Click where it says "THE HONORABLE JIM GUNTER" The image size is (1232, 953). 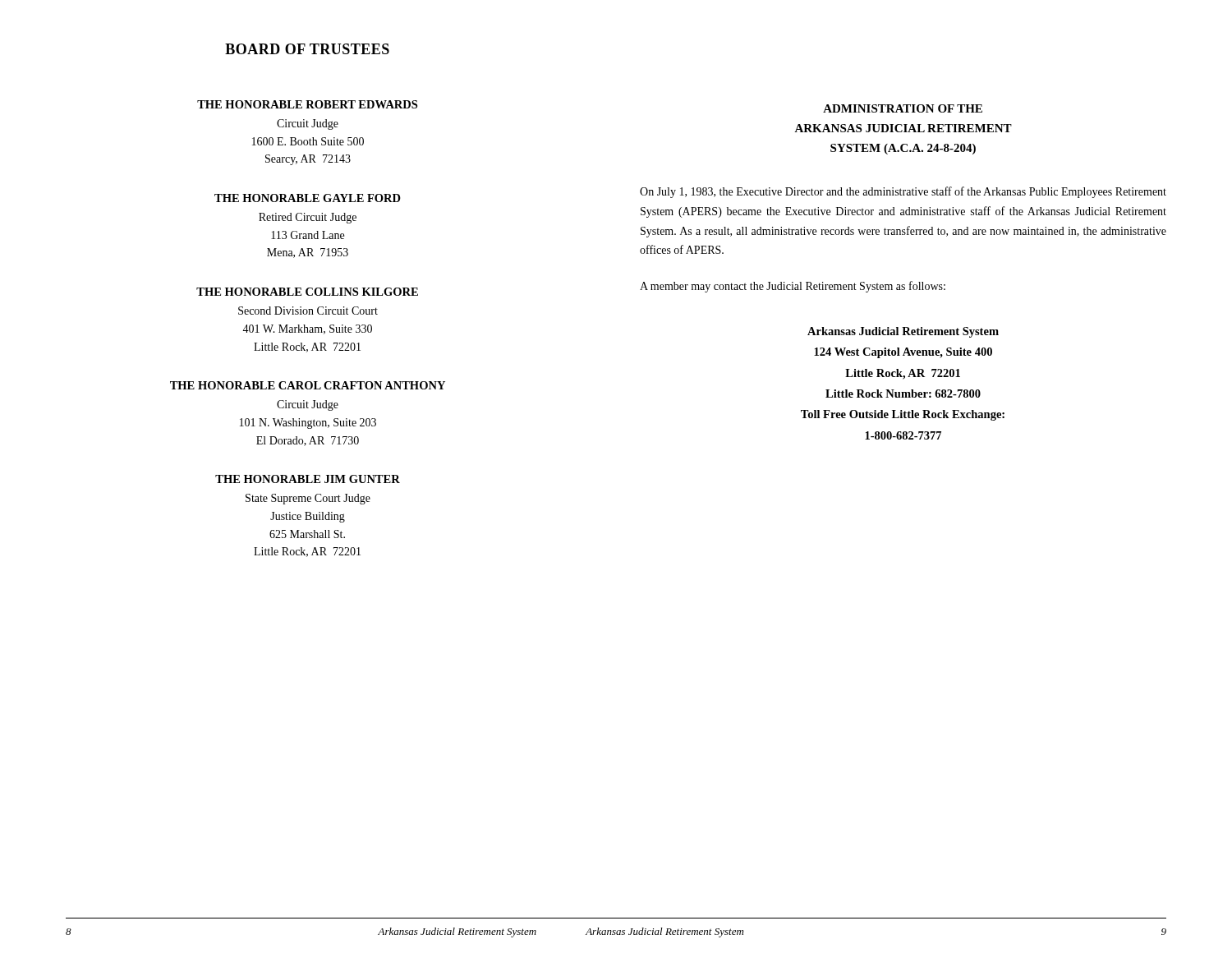308,479
